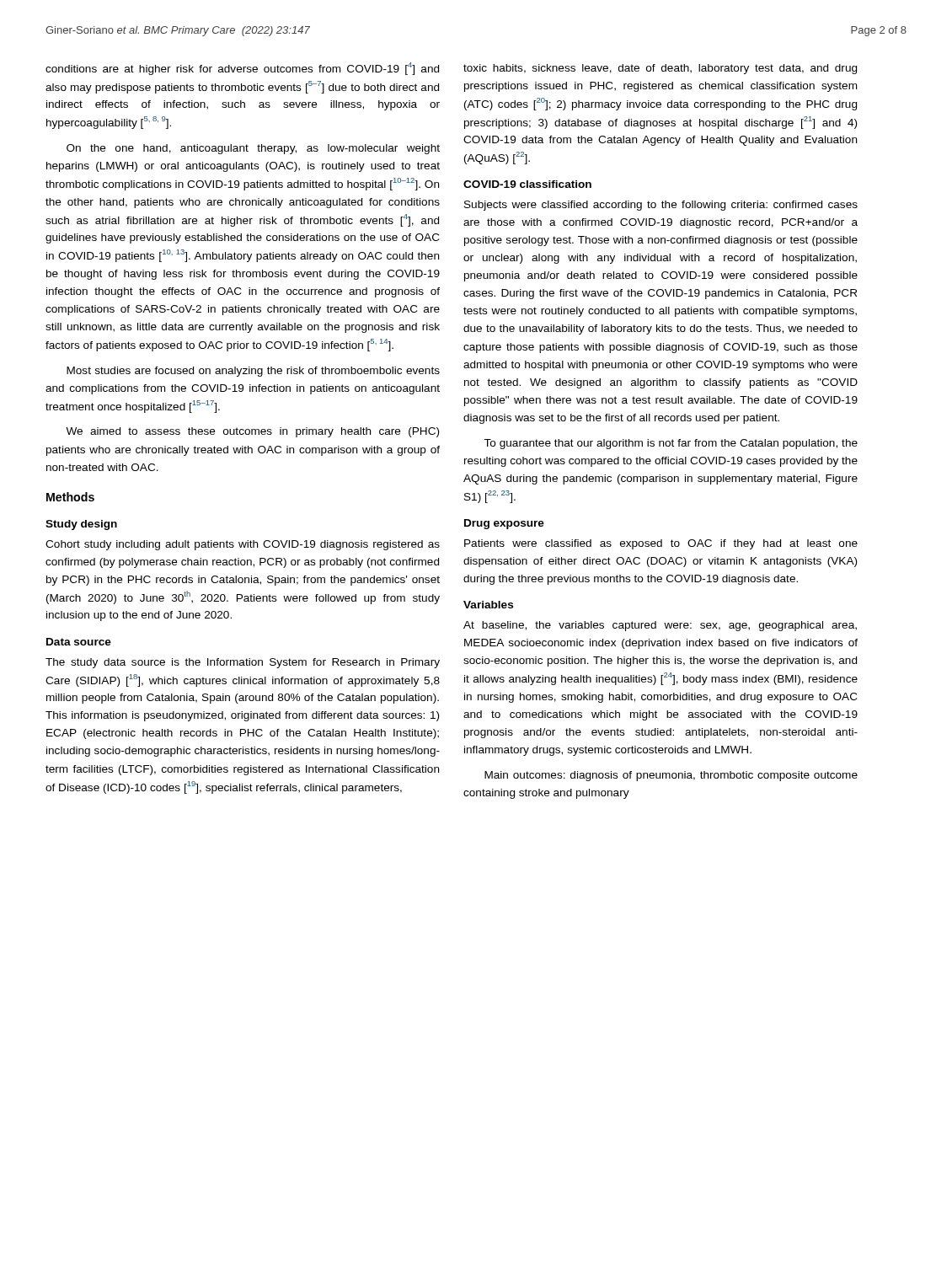Select the text block that says "At baseline, the variables captured were: sex,"
Screen dimensions: 1264x952
coord(660,709)
